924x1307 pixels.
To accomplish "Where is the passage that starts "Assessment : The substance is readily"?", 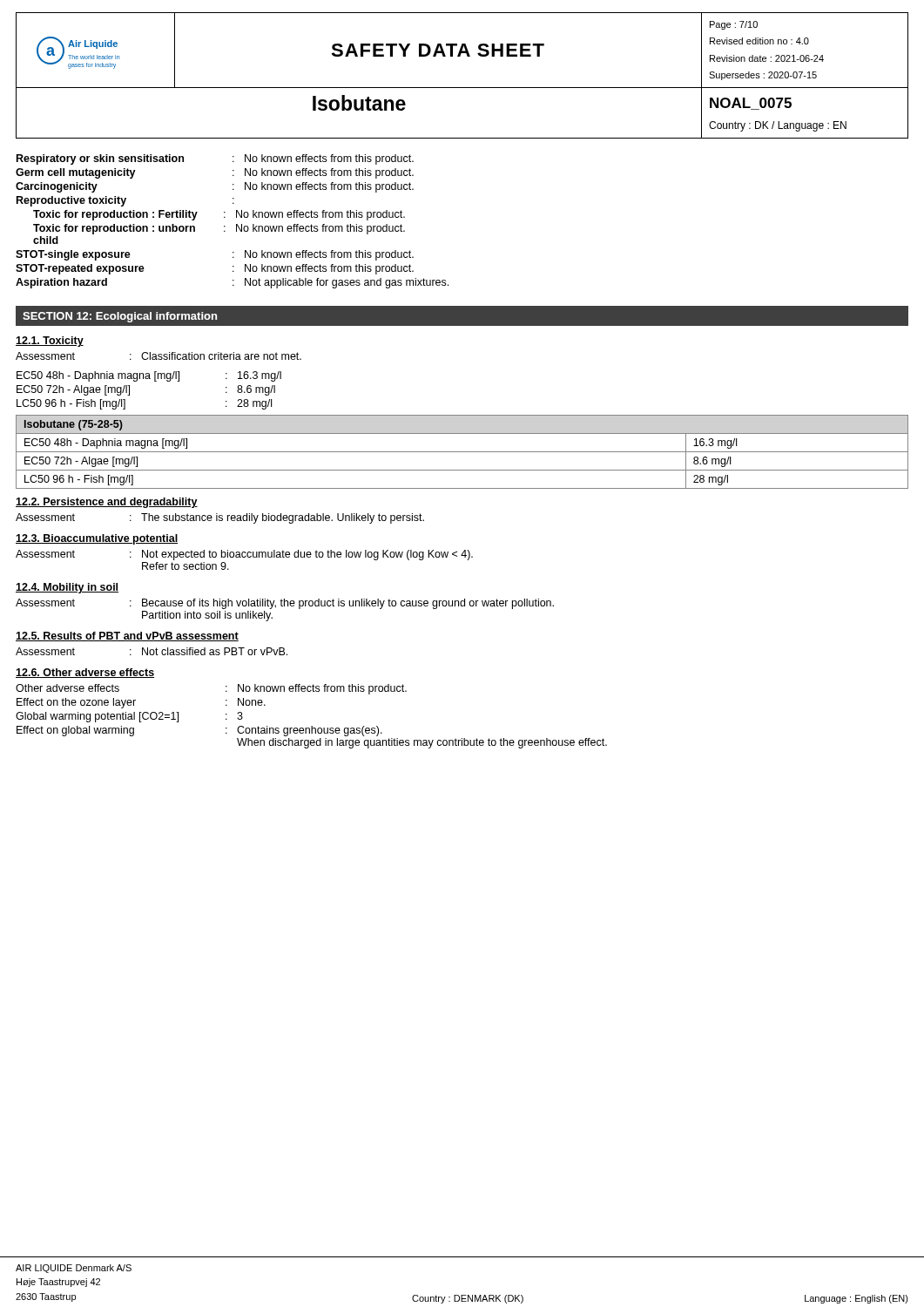I will (220, 518).
